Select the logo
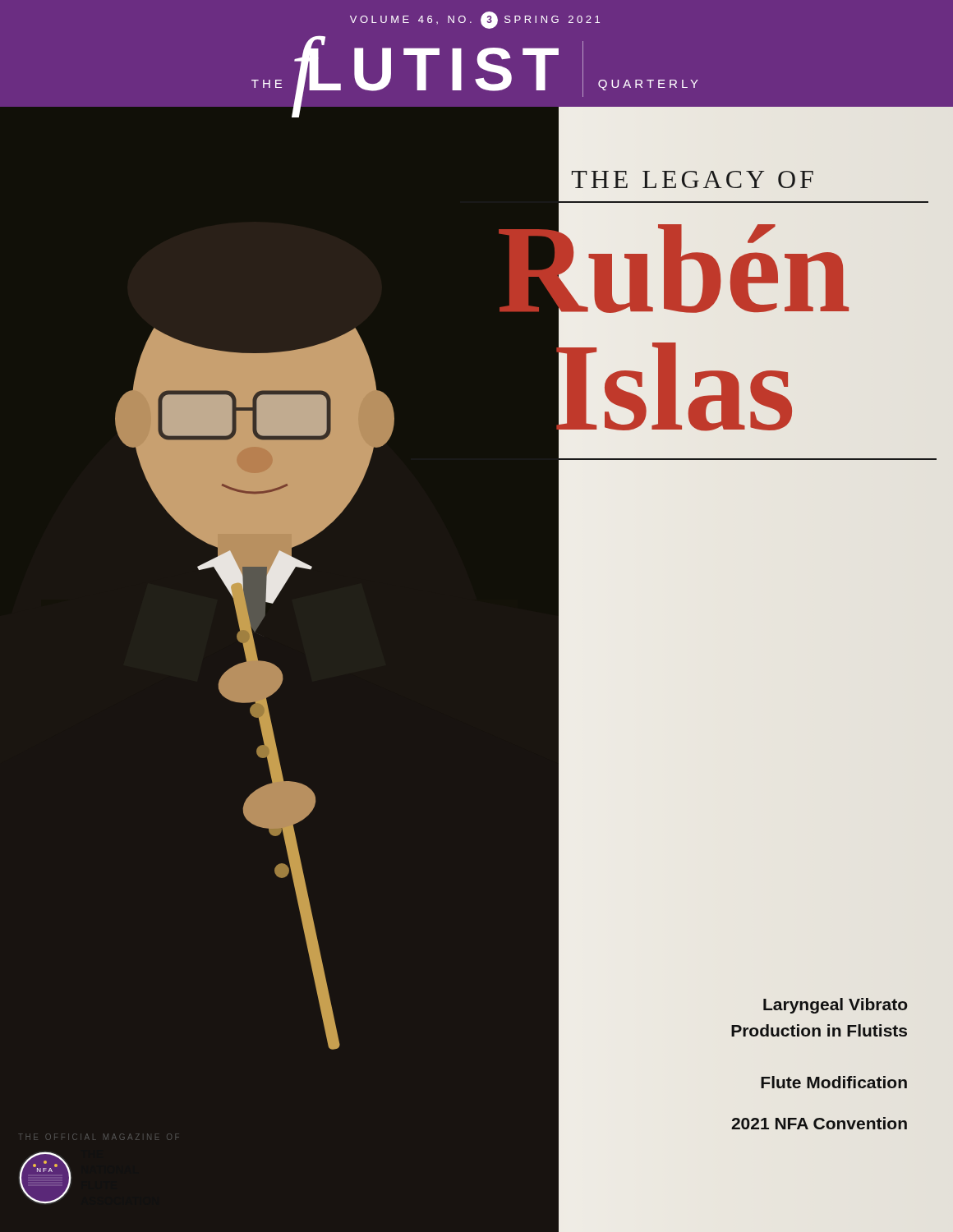953x1232 pixels. 100,1171
